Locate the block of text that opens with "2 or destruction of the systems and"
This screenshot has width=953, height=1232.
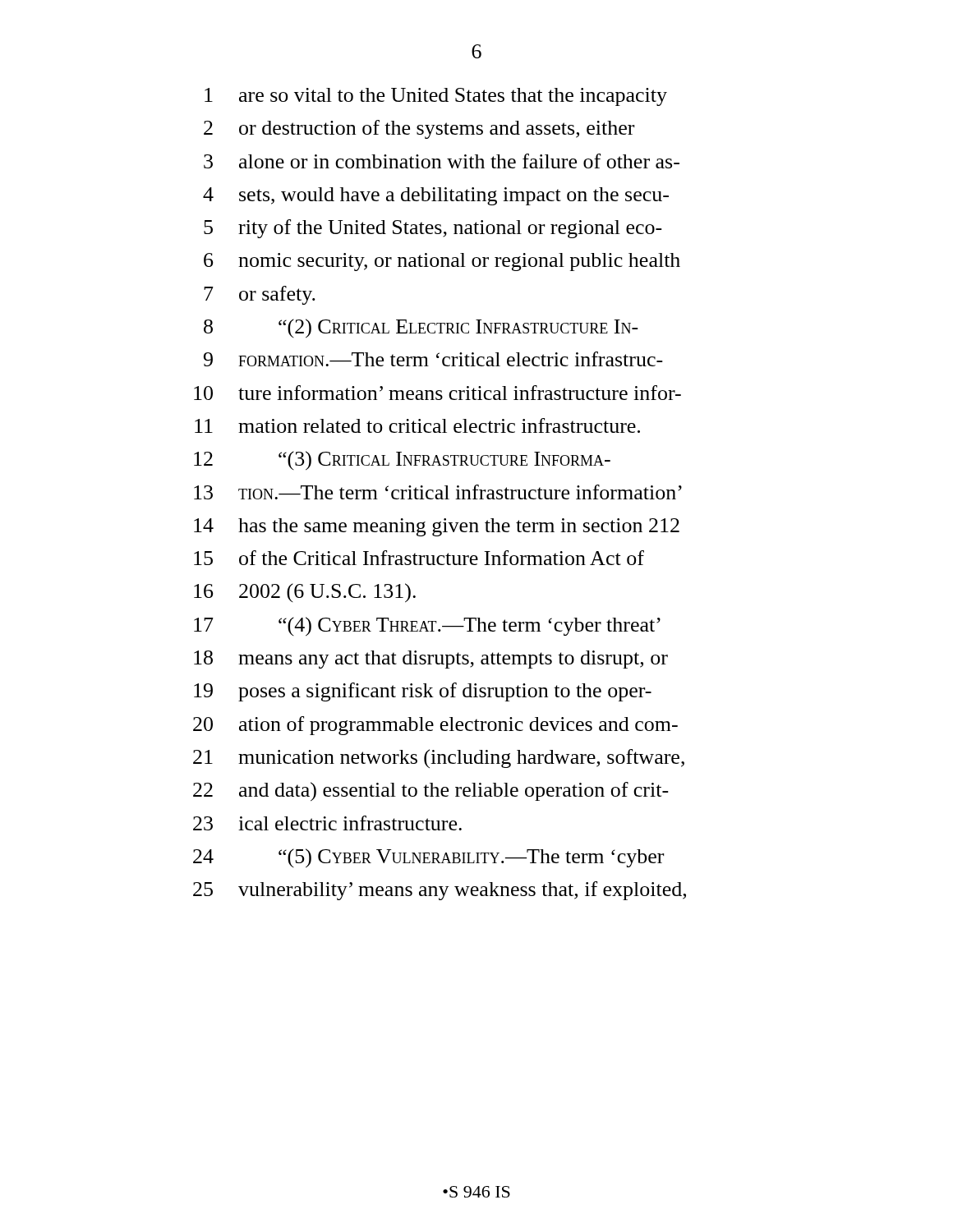click(501, 128)
